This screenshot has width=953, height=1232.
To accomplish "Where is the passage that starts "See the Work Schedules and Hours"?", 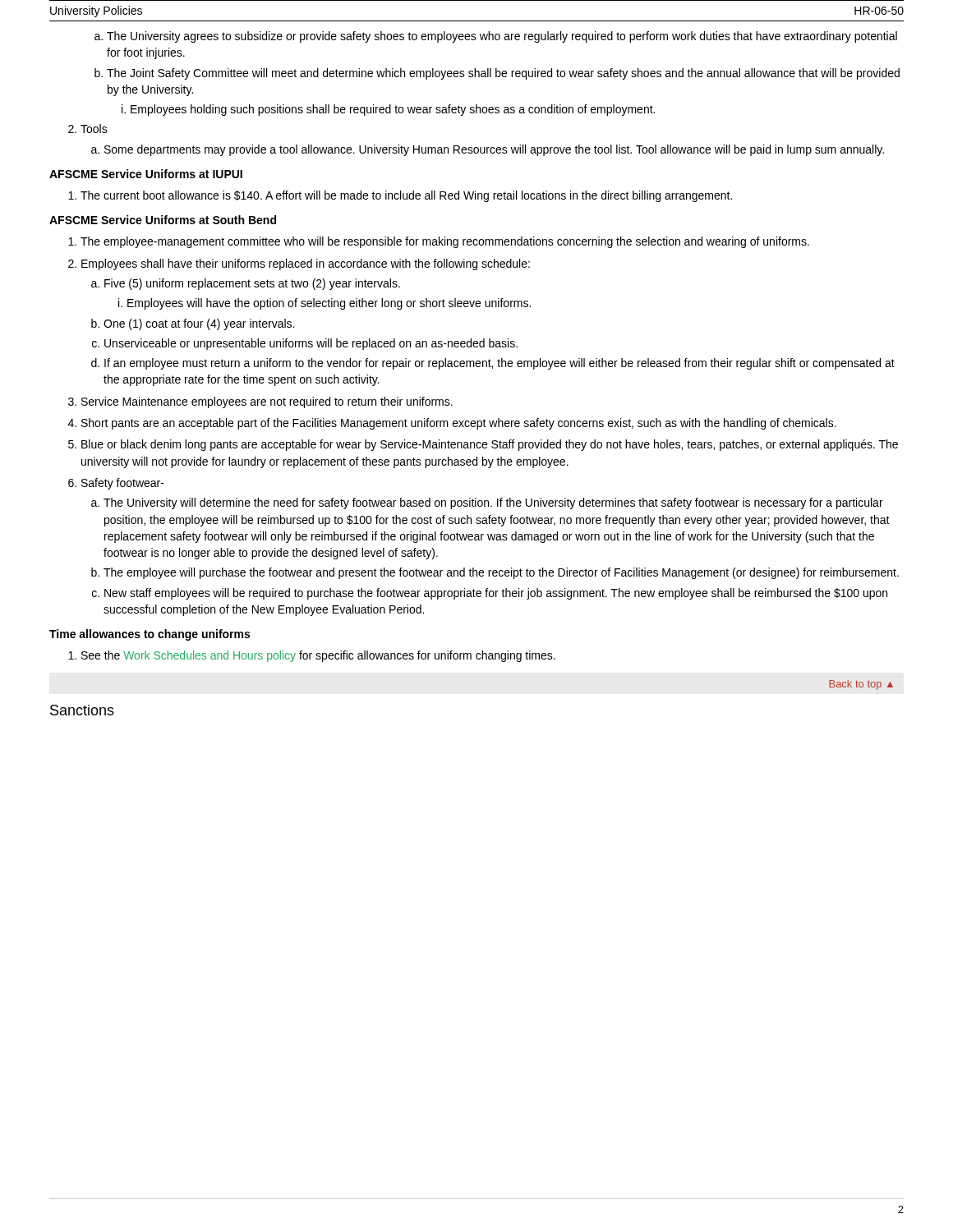I will pos(318,656).
